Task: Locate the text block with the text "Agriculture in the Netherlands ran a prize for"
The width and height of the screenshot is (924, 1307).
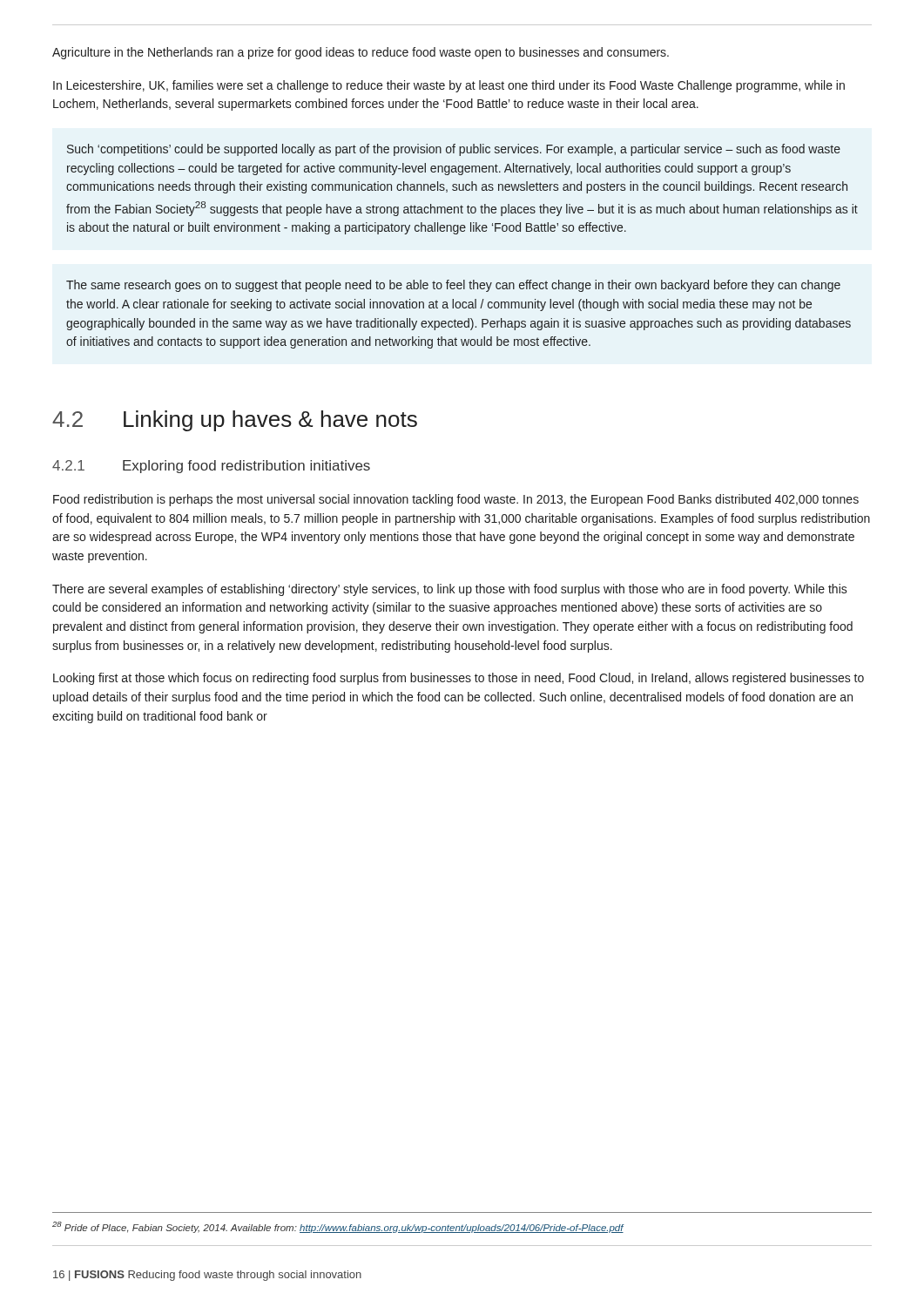Action: point(361,52)
